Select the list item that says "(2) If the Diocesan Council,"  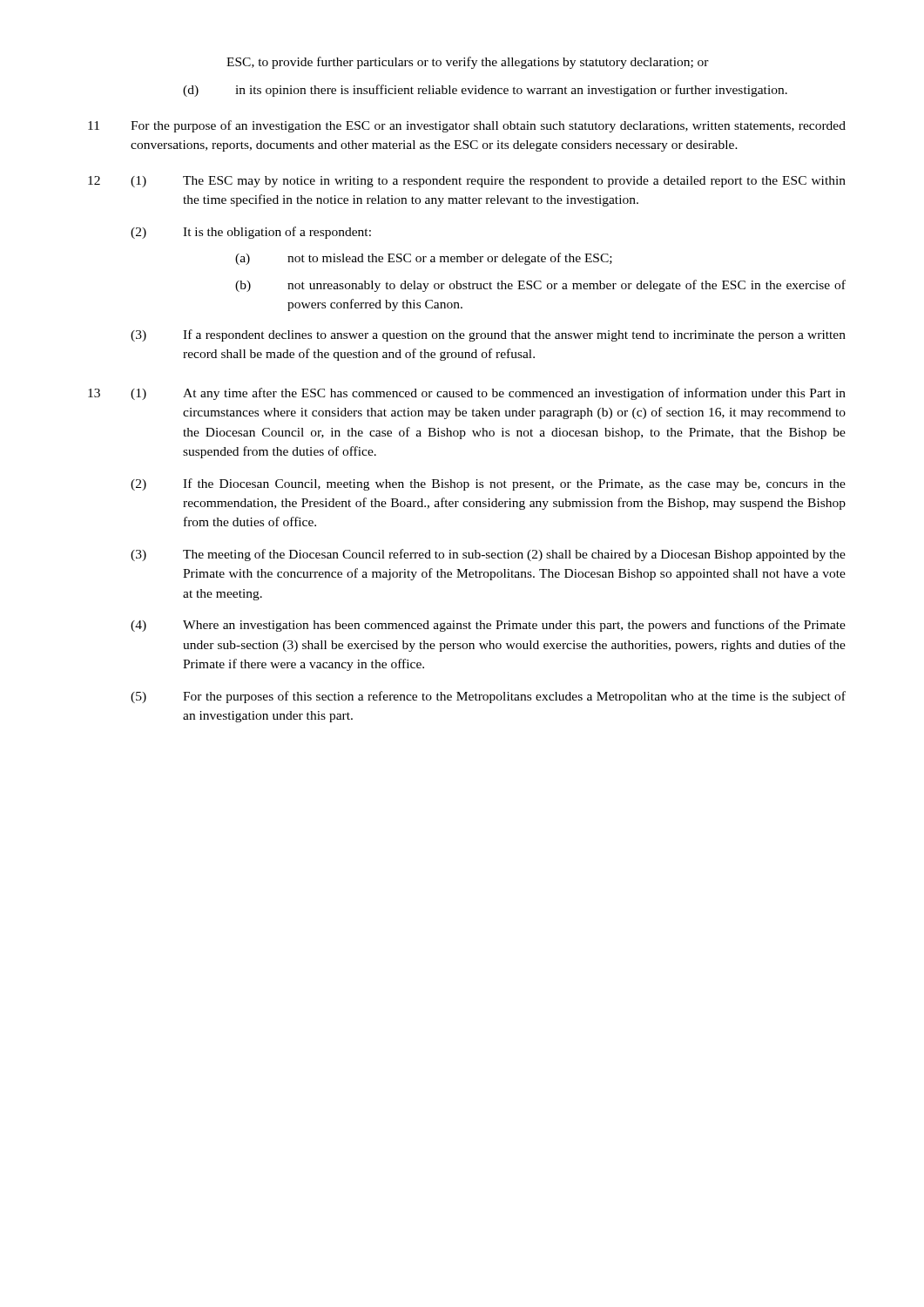click(x=488, y=503)
